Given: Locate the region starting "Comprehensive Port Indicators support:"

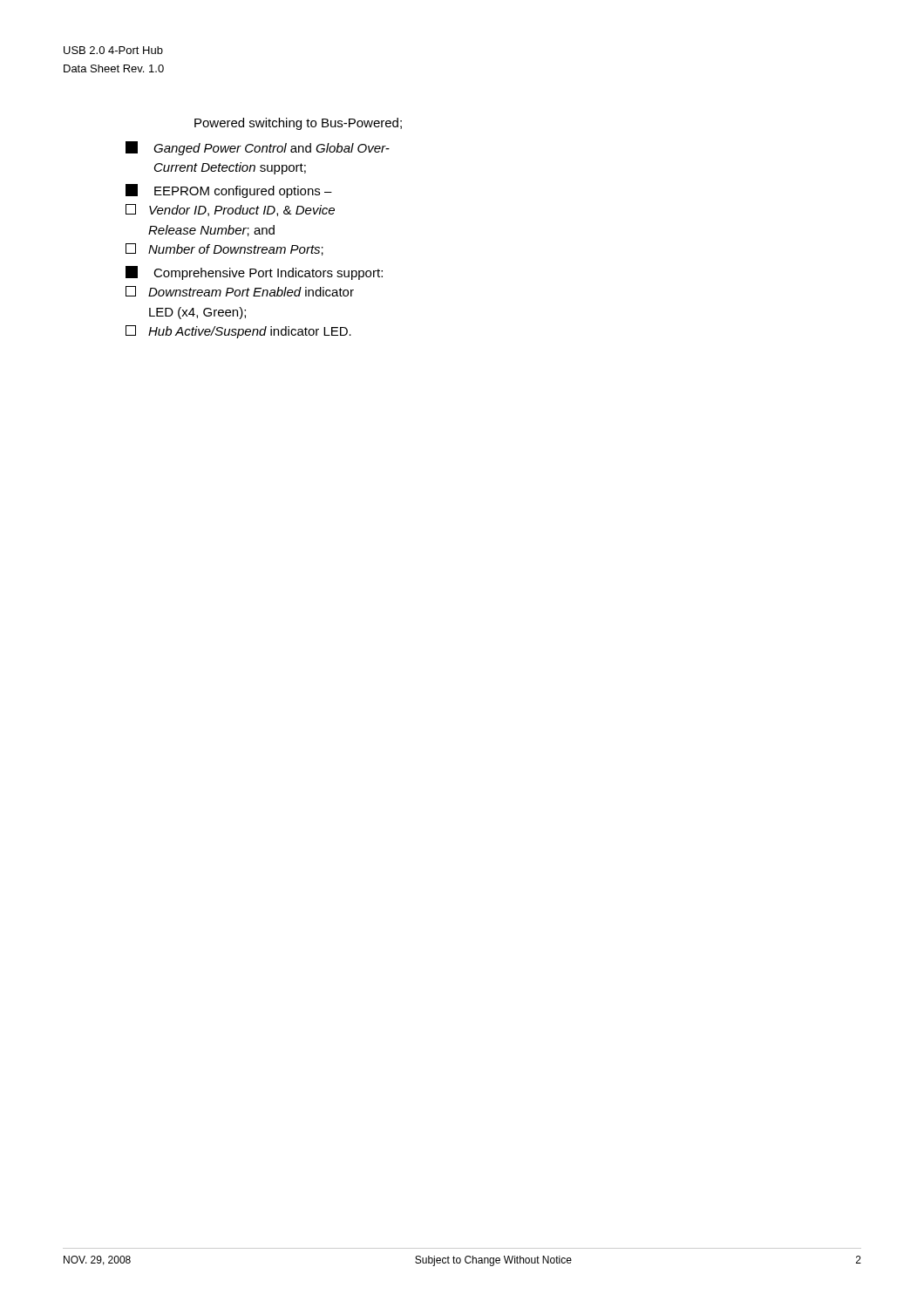Looking at the screenshot, I should (254, 273).
